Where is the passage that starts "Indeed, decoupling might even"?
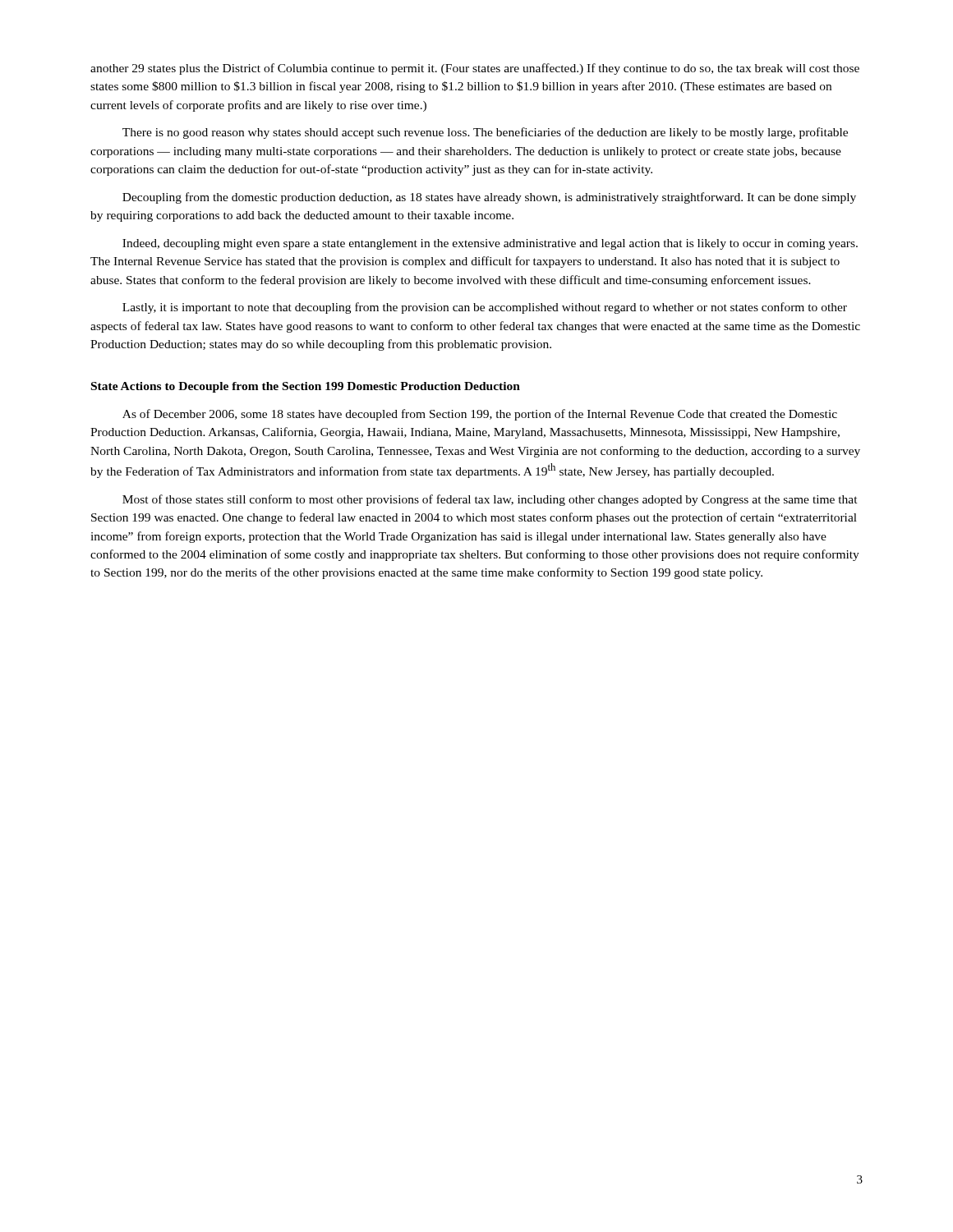Screen dimensions: 1232x953 click(x=474, y=261)
